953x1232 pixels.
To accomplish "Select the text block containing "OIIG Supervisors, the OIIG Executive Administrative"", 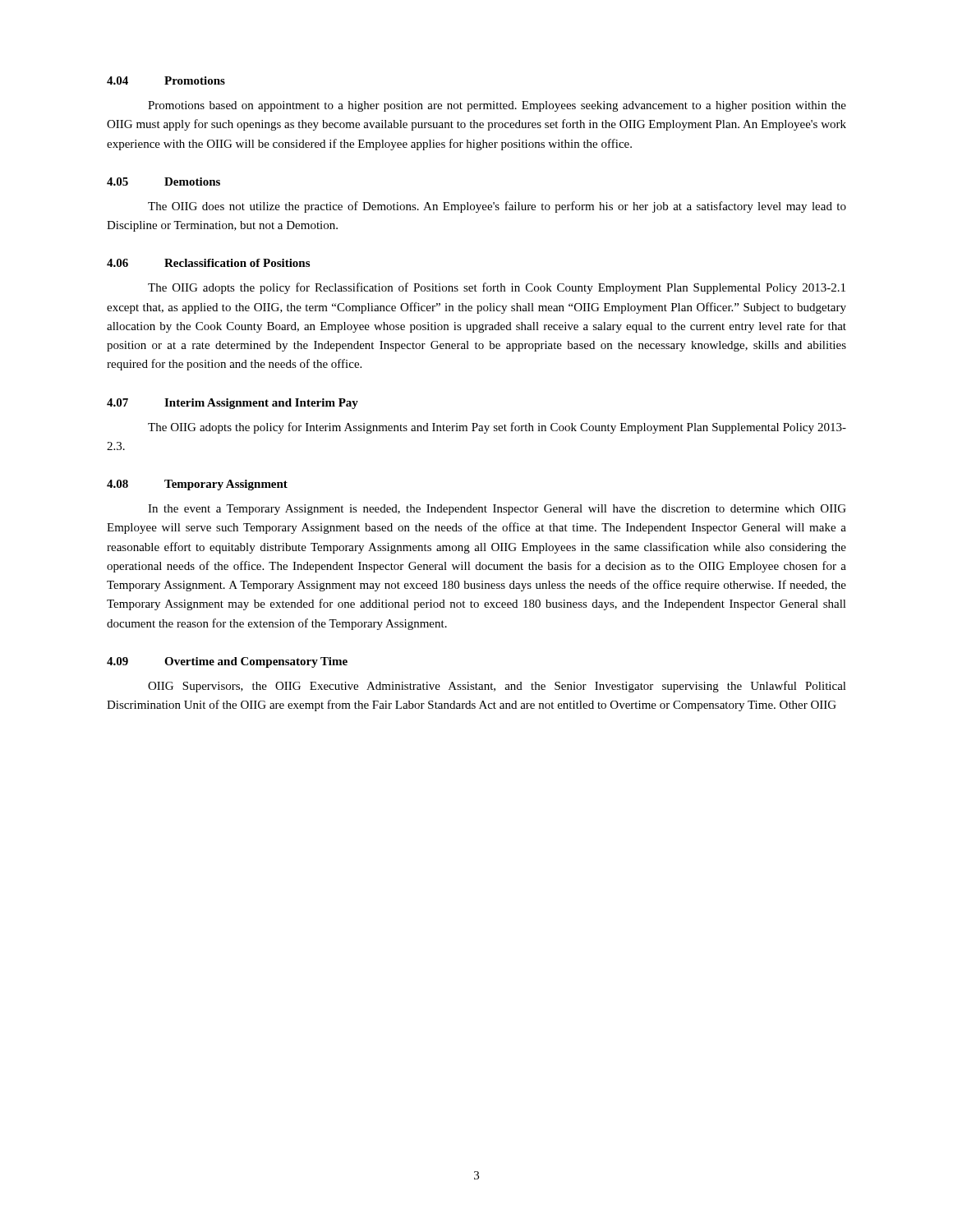I will [x=476, y=695].
